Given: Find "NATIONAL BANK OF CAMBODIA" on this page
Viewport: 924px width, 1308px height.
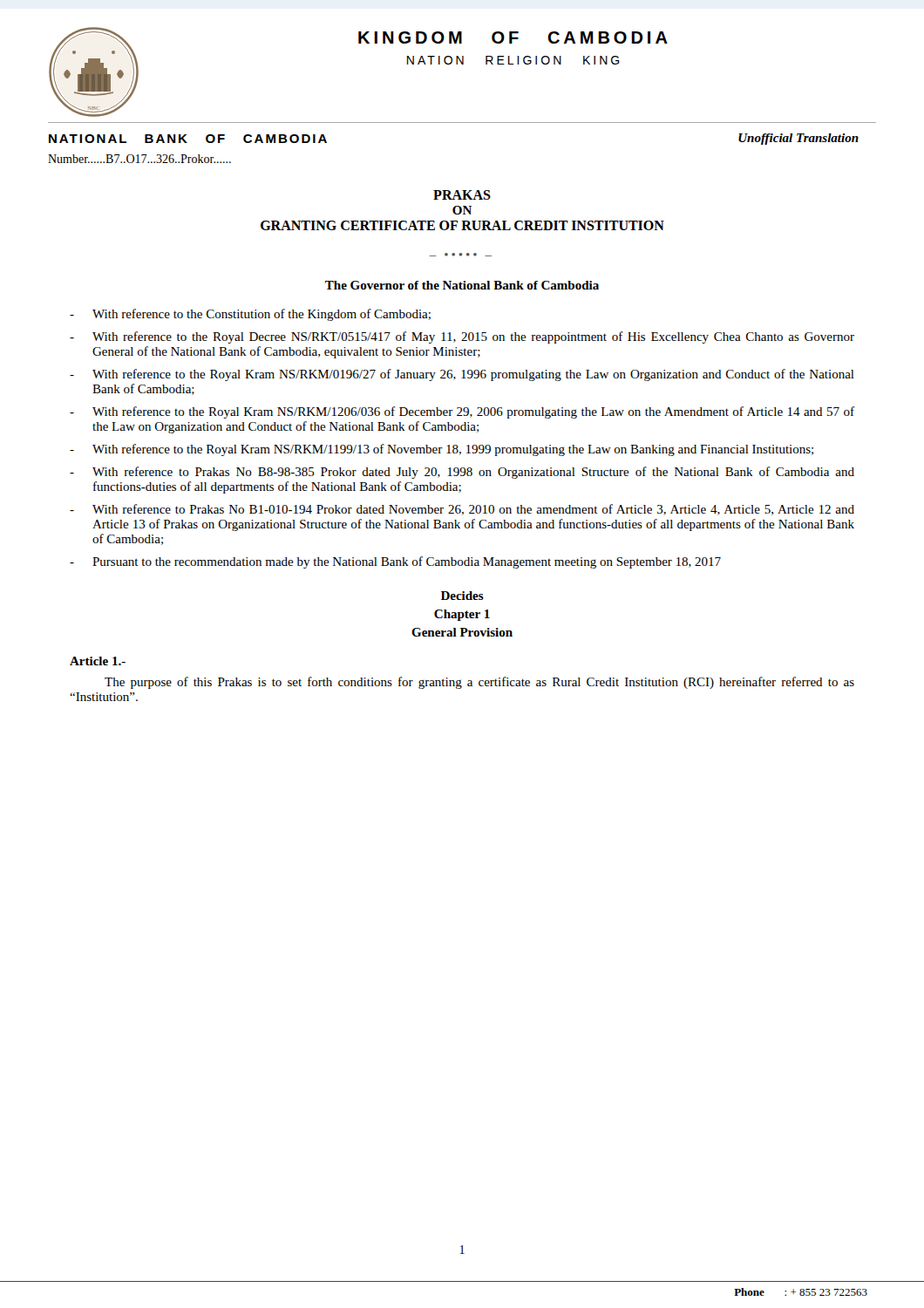Looking at the screenshot, I should click(x=188, y=138).
